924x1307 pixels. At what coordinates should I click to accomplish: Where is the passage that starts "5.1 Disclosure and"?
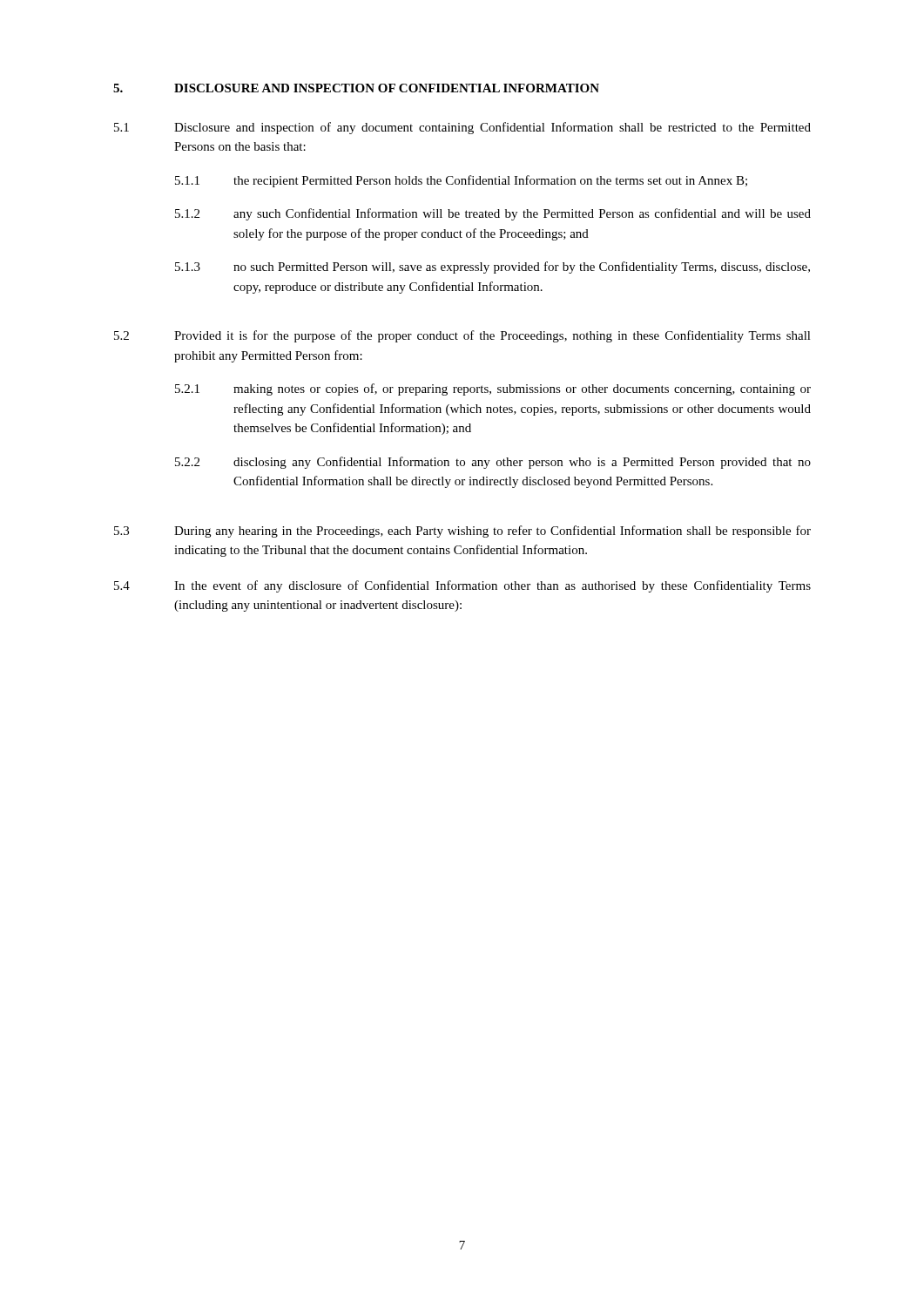462,214
